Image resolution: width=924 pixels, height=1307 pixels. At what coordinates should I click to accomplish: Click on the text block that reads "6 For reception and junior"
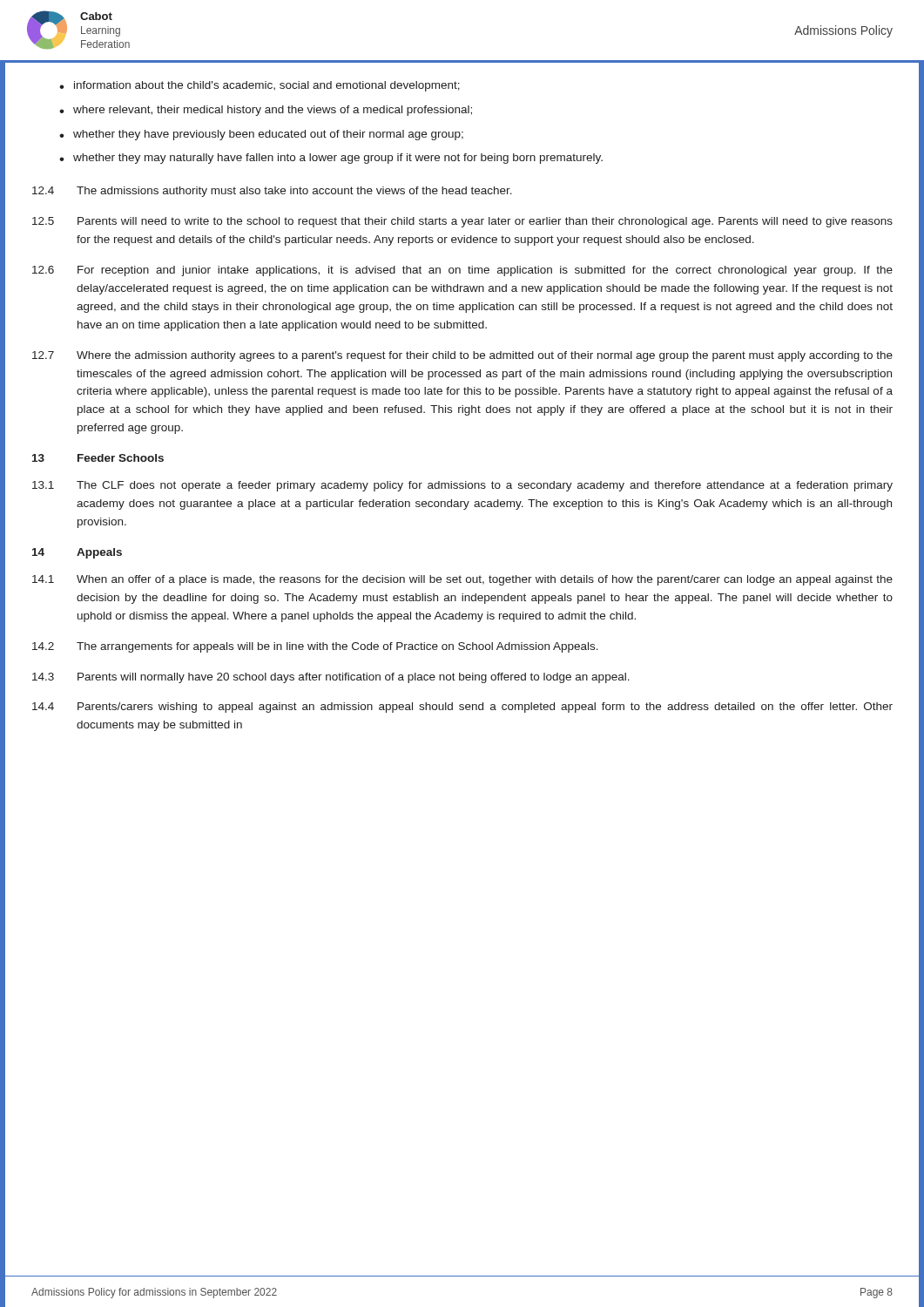[462, 298]
